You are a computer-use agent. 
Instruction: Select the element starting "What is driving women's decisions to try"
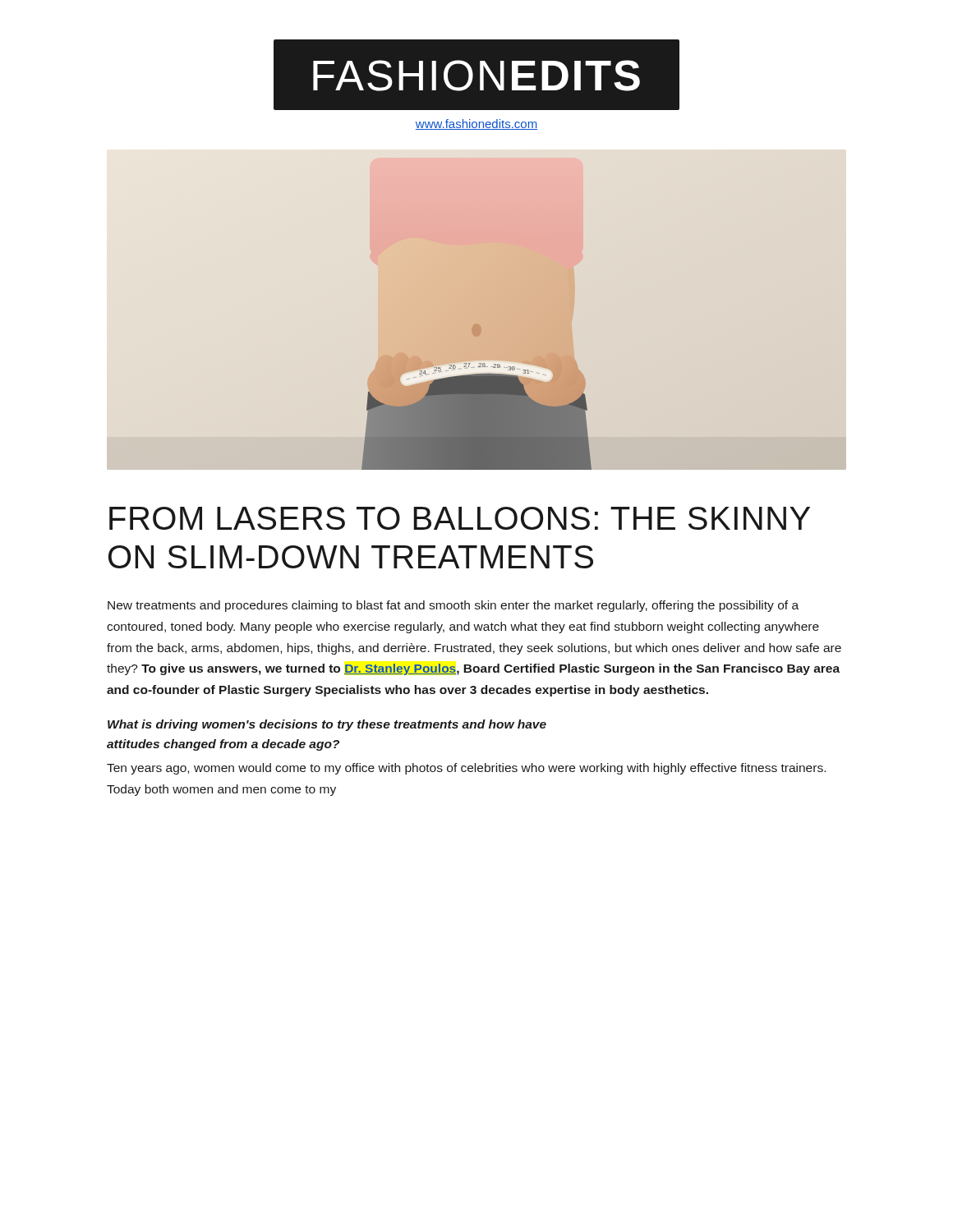click(327, 734)
